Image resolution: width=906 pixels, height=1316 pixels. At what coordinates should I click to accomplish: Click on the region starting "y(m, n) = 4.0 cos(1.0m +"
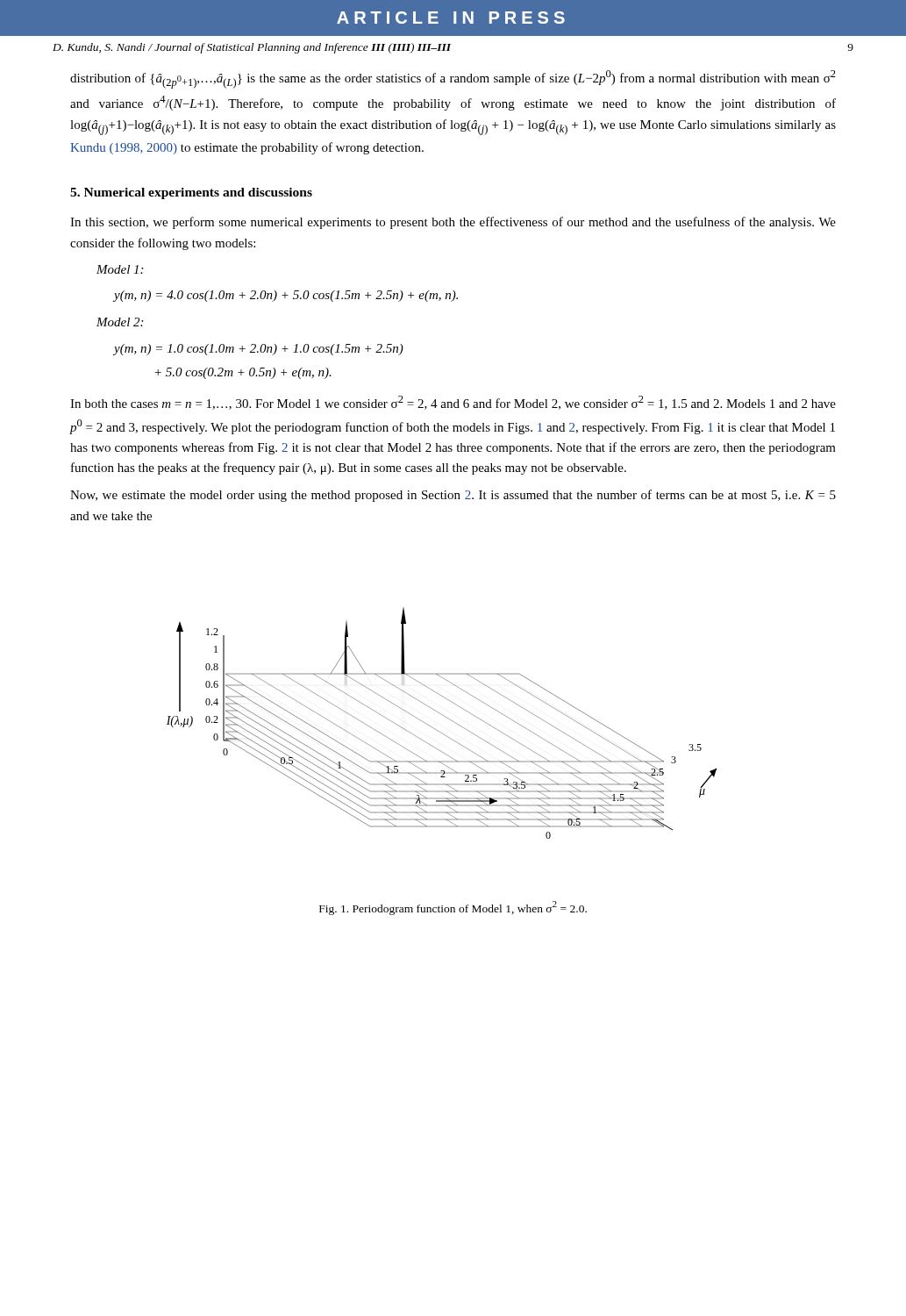click(287, 295)
